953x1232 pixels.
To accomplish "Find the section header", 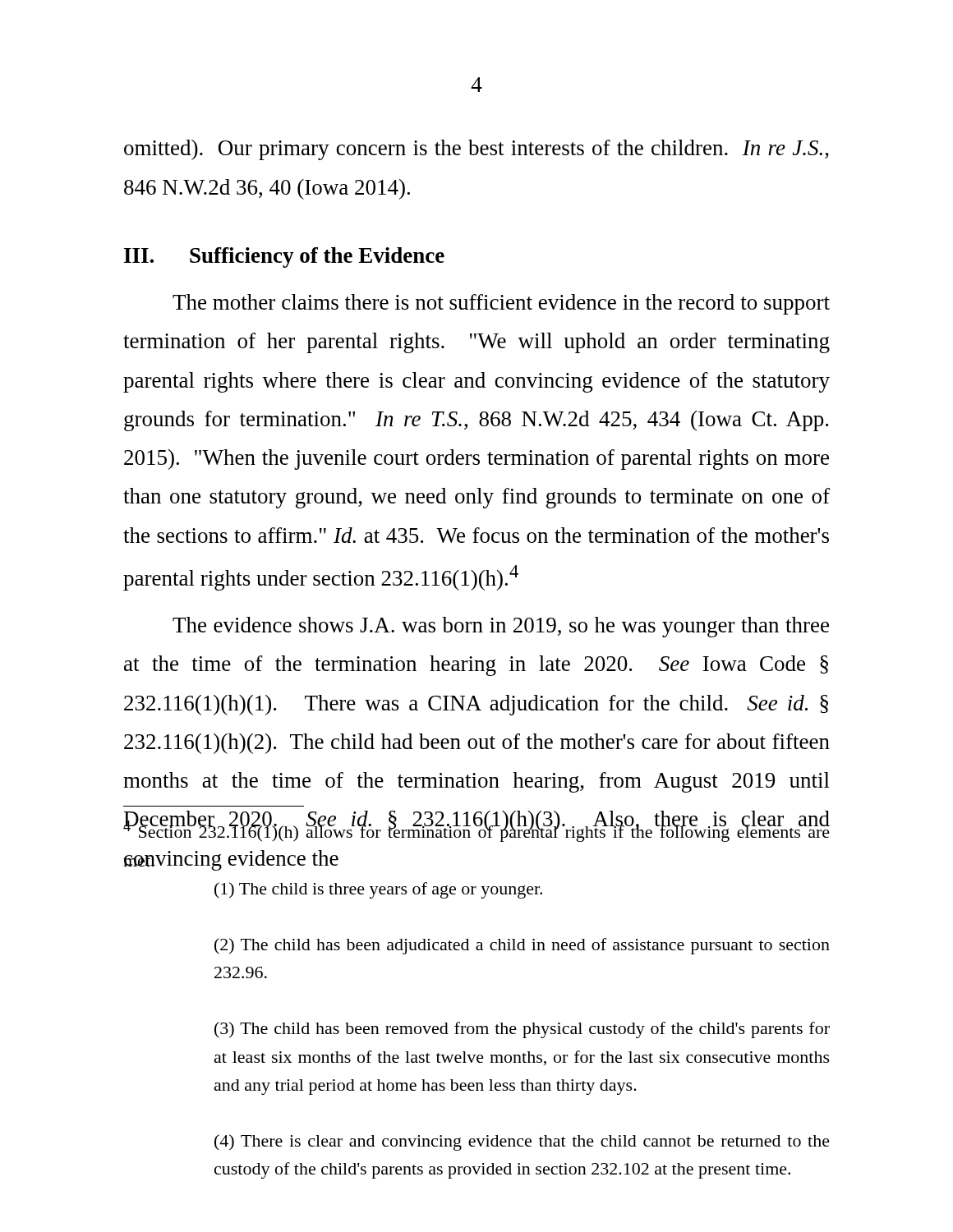I will point(284,256).
